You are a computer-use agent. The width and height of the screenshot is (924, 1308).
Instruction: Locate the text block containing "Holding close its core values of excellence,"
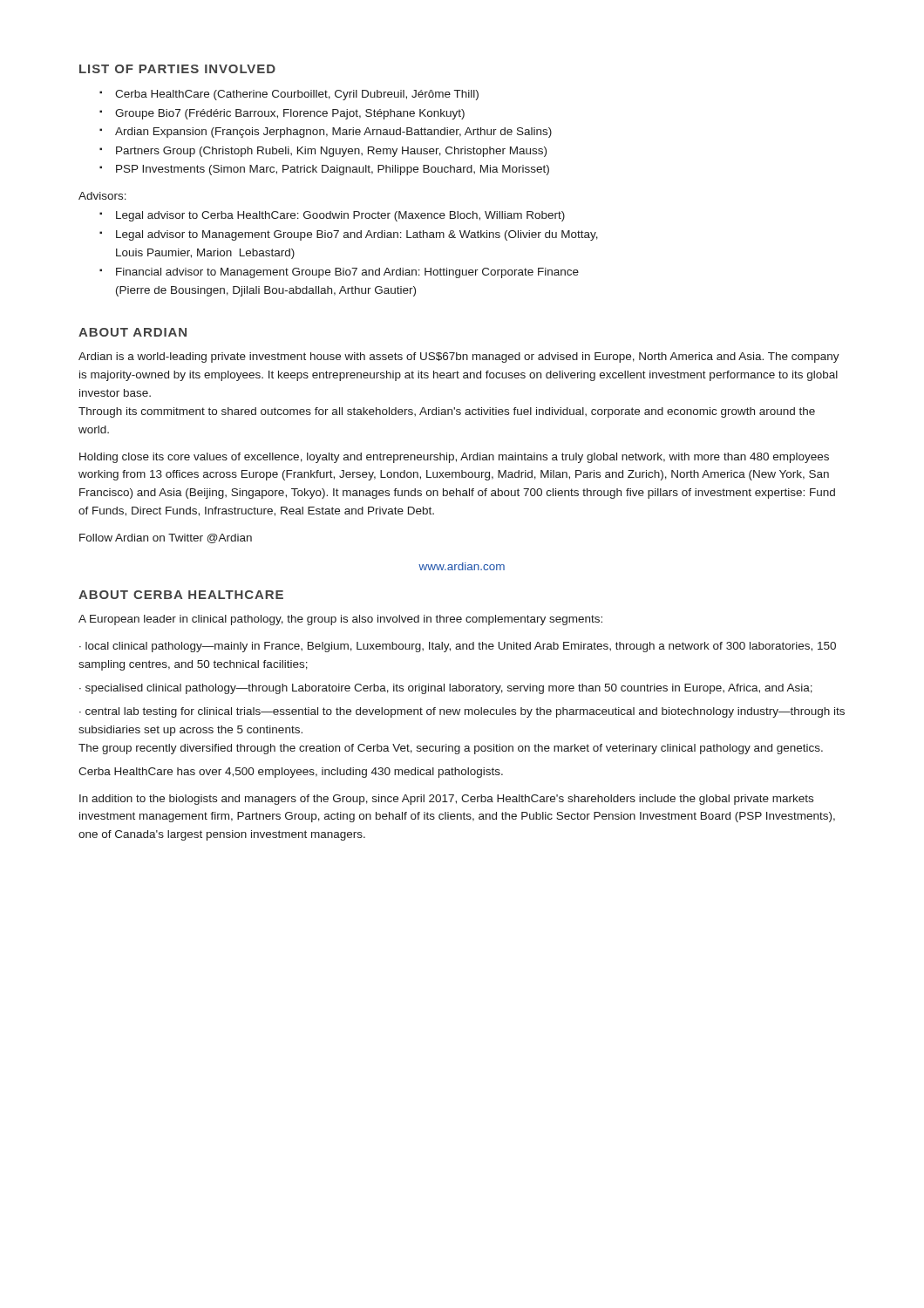click(x=457, y=483)
